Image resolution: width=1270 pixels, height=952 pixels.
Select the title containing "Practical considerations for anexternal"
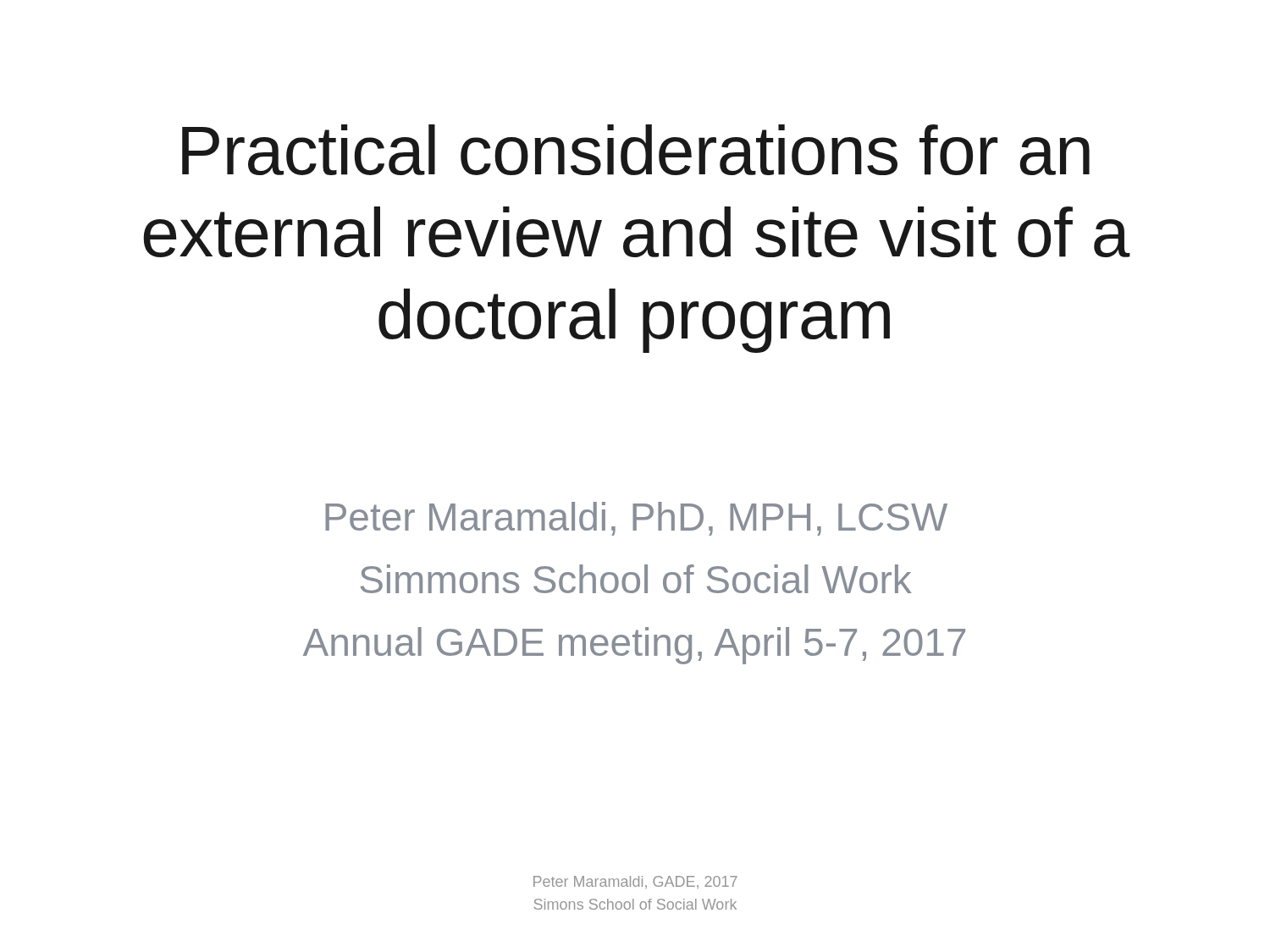point(635,233)
